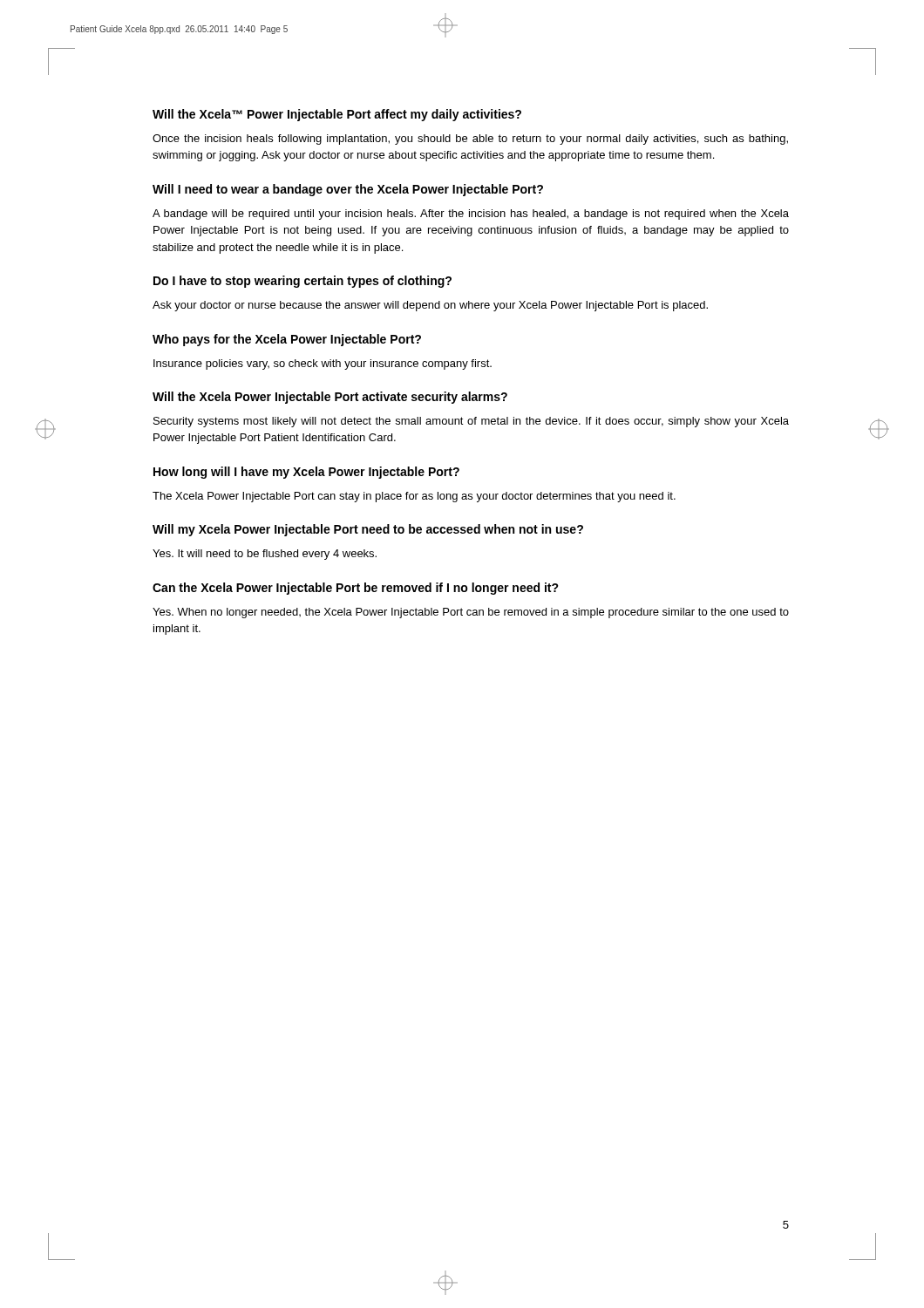
Task: Find the element starting "Will I need to"
Action: click(348, 189)
